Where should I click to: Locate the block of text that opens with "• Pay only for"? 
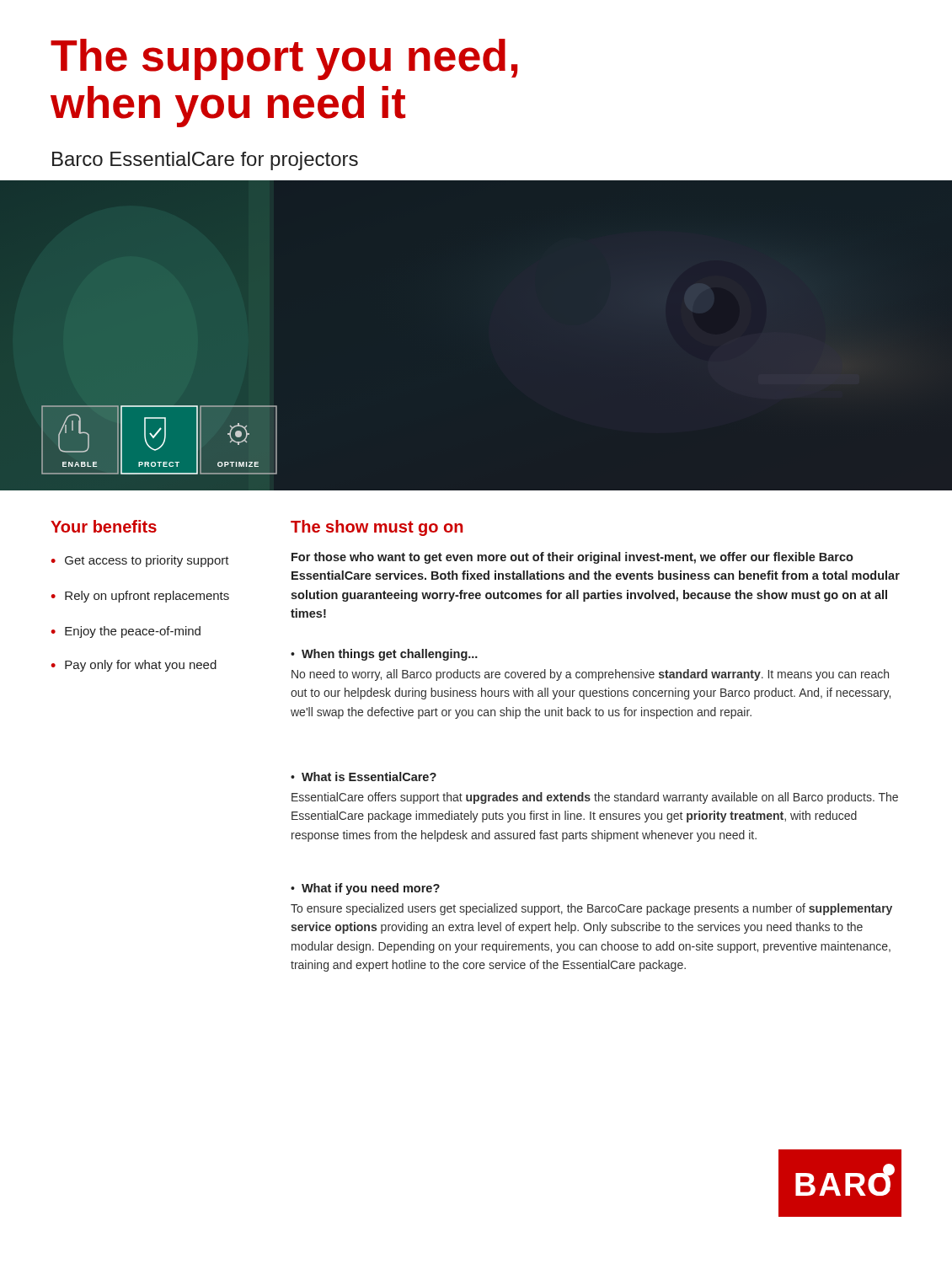tap(134, 666)
